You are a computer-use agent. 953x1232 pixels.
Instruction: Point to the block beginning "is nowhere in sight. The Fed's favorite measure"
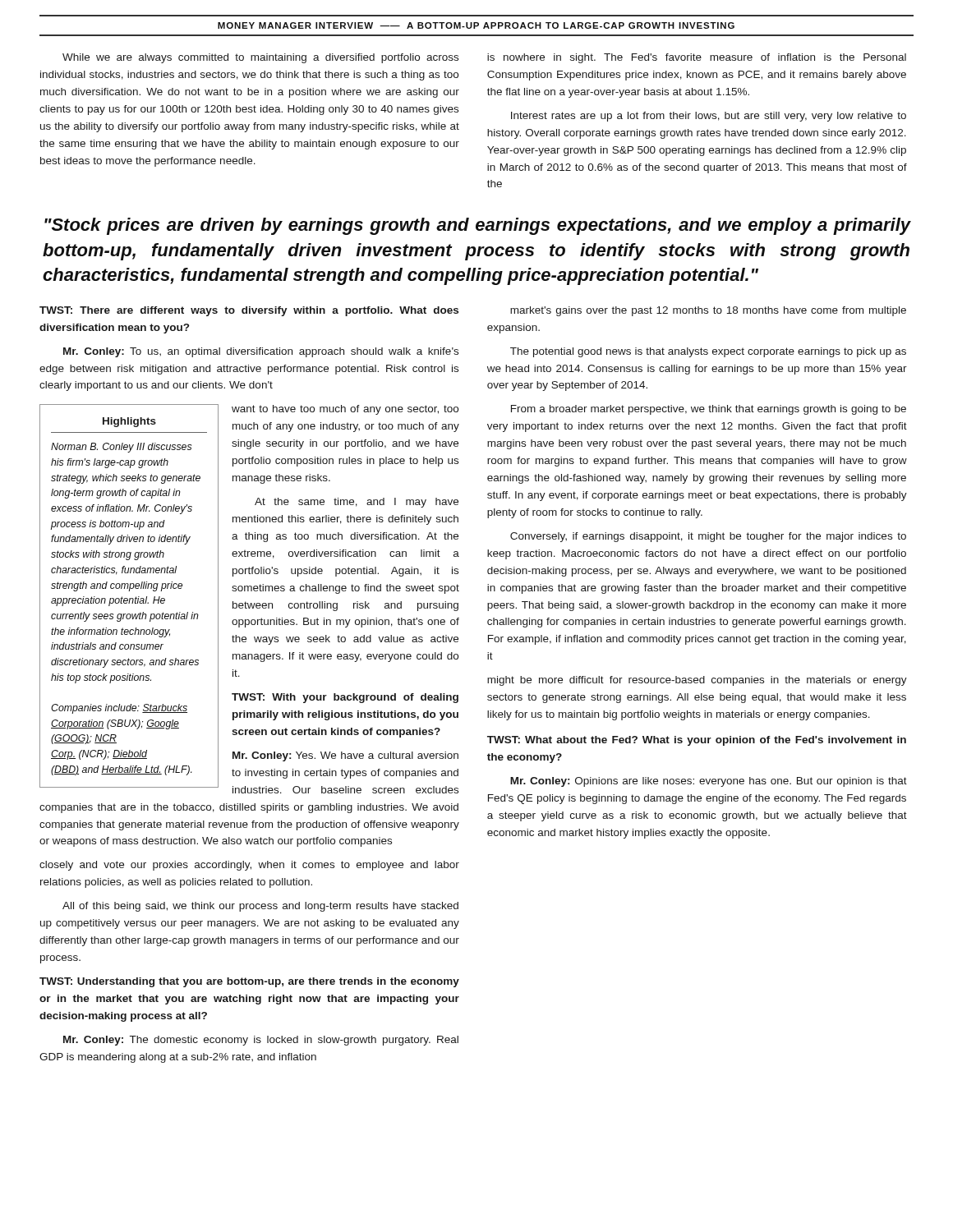pos(697,74)
